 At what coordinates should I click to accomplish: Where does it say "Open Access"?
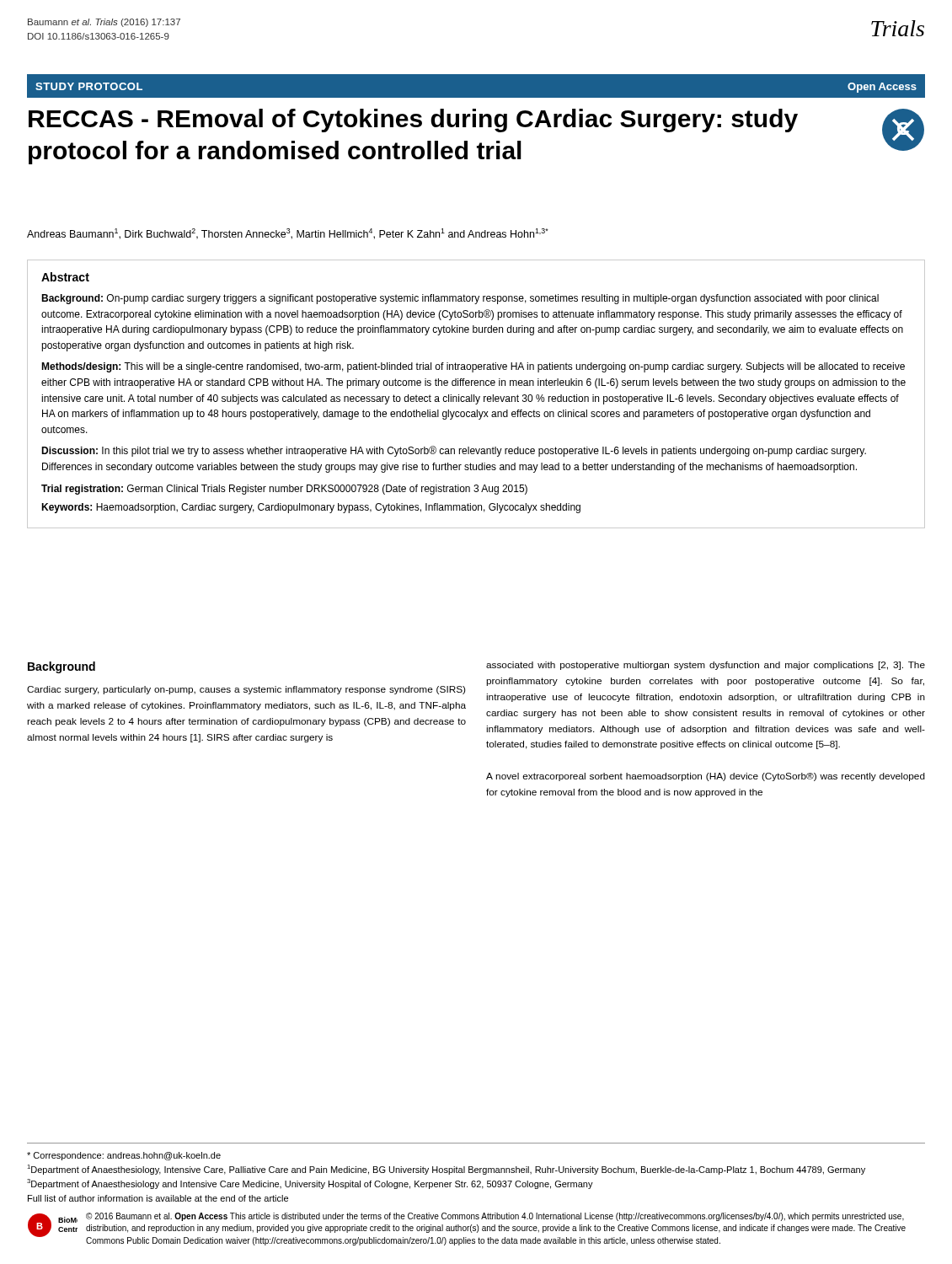[x=882, y=86]
